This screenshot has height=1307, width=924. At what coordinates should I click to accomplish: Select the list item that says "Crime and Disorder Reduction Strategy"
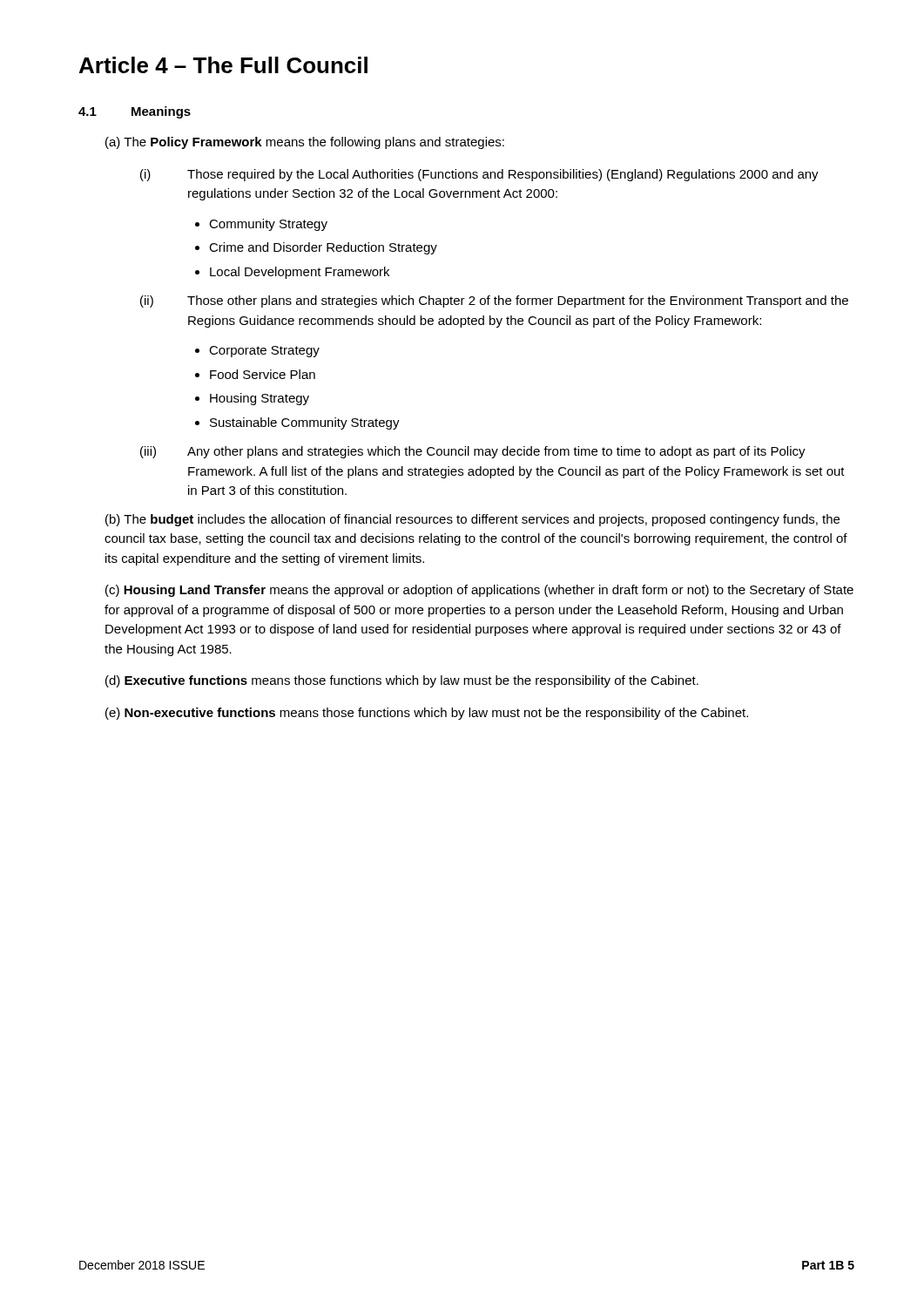click(x=323, y=247)
